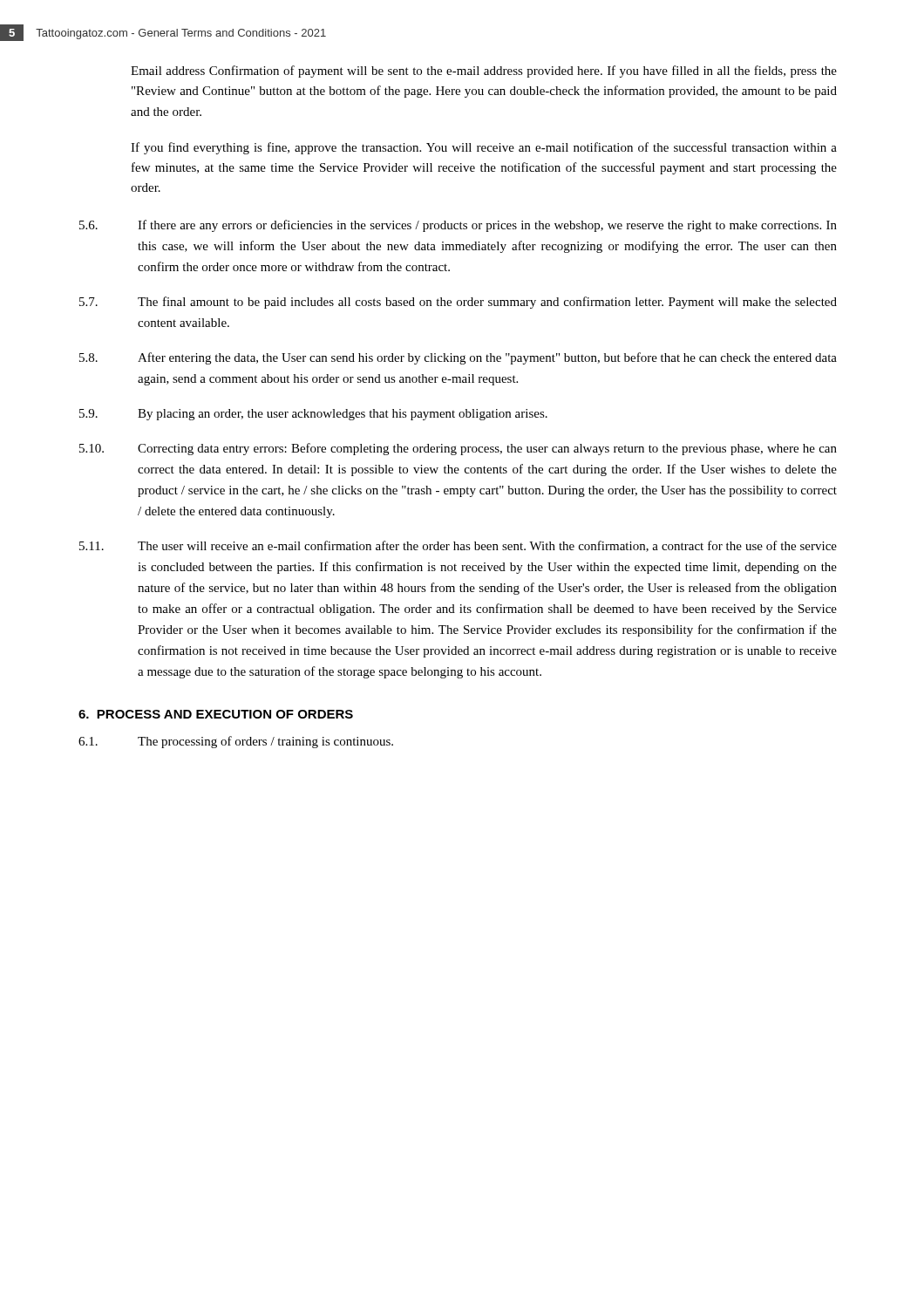Image resolution: width=924 pixels, height=1308 pixels.
Task: Find the region starting "5.10. Correcting data entry errors: Before completing the"
Action: tap(458, 479)
